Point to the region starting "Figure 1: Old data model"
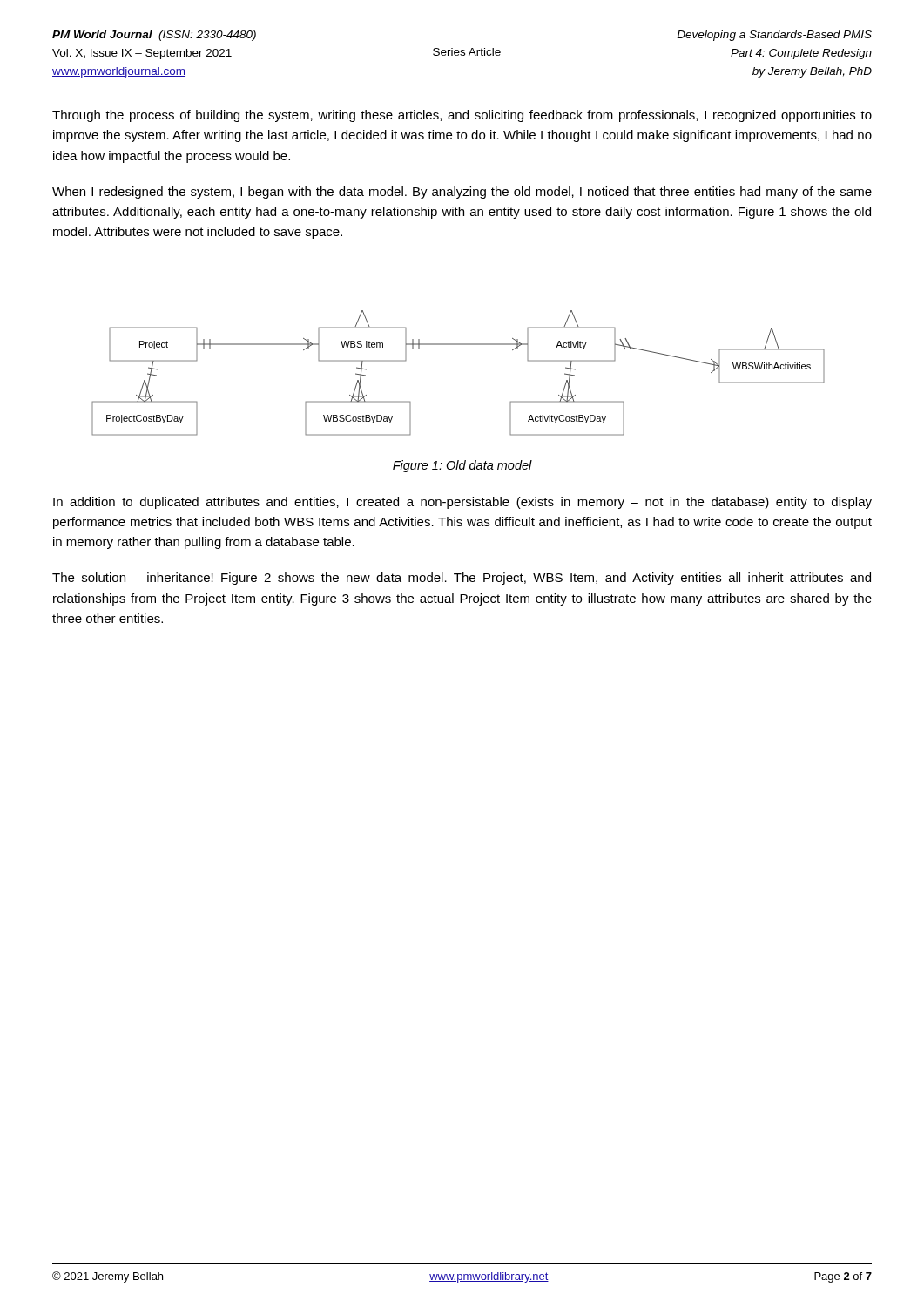 pos(462,465)
